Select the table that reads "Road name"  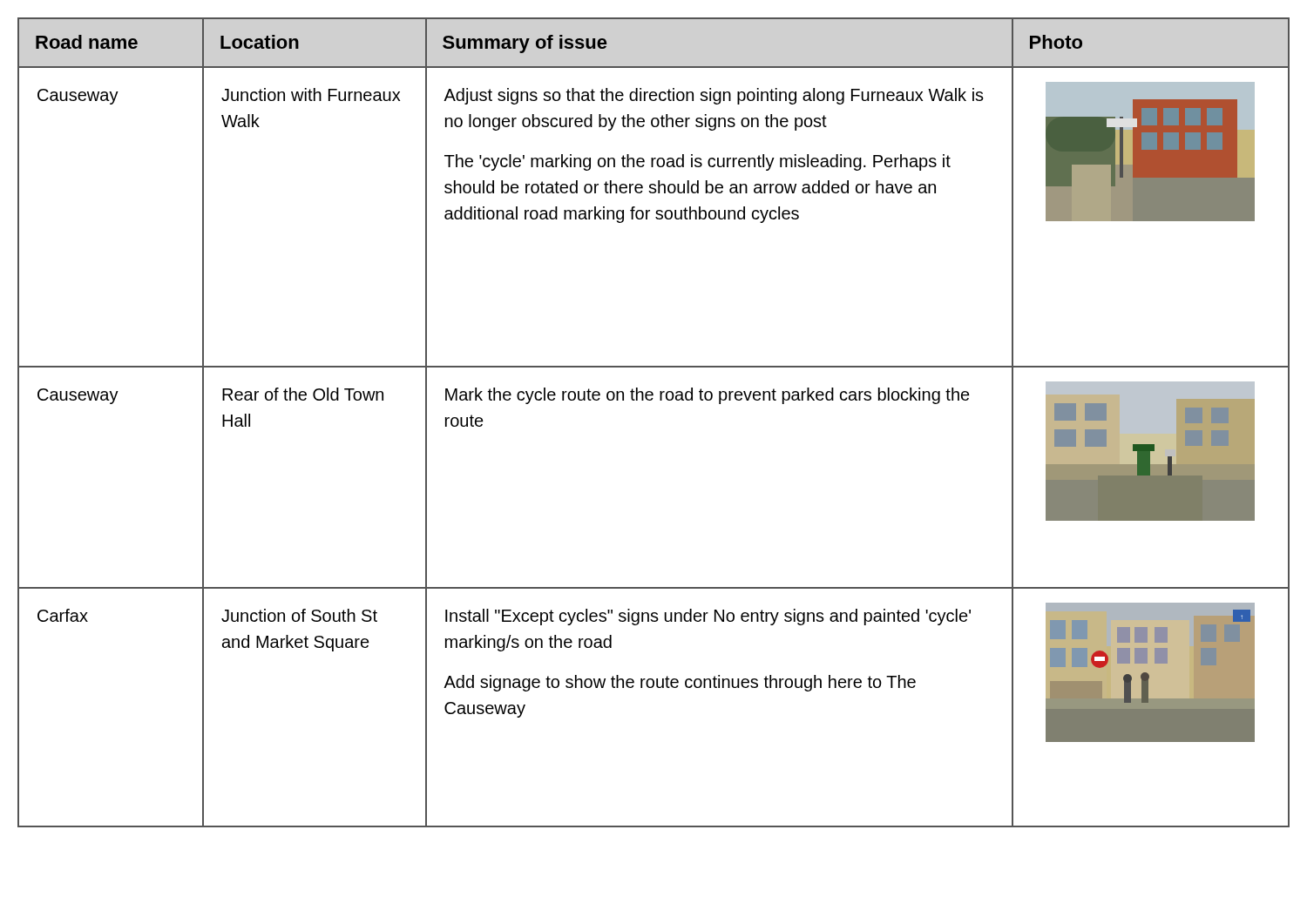pos(654,422)
